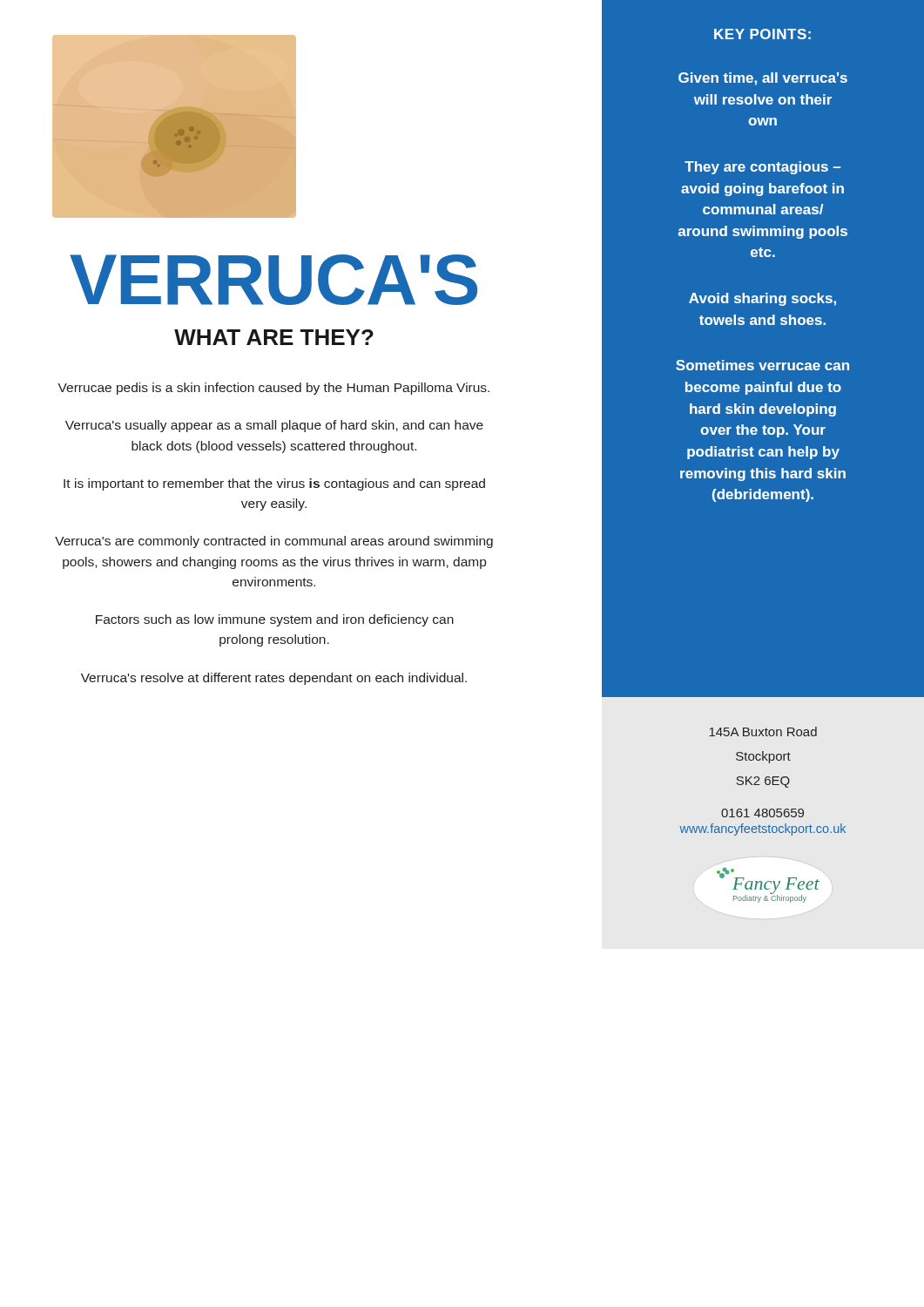
Task: Where is the passage that starts "They are contagious –avoid"?
Action: click(x=763, y=210)
